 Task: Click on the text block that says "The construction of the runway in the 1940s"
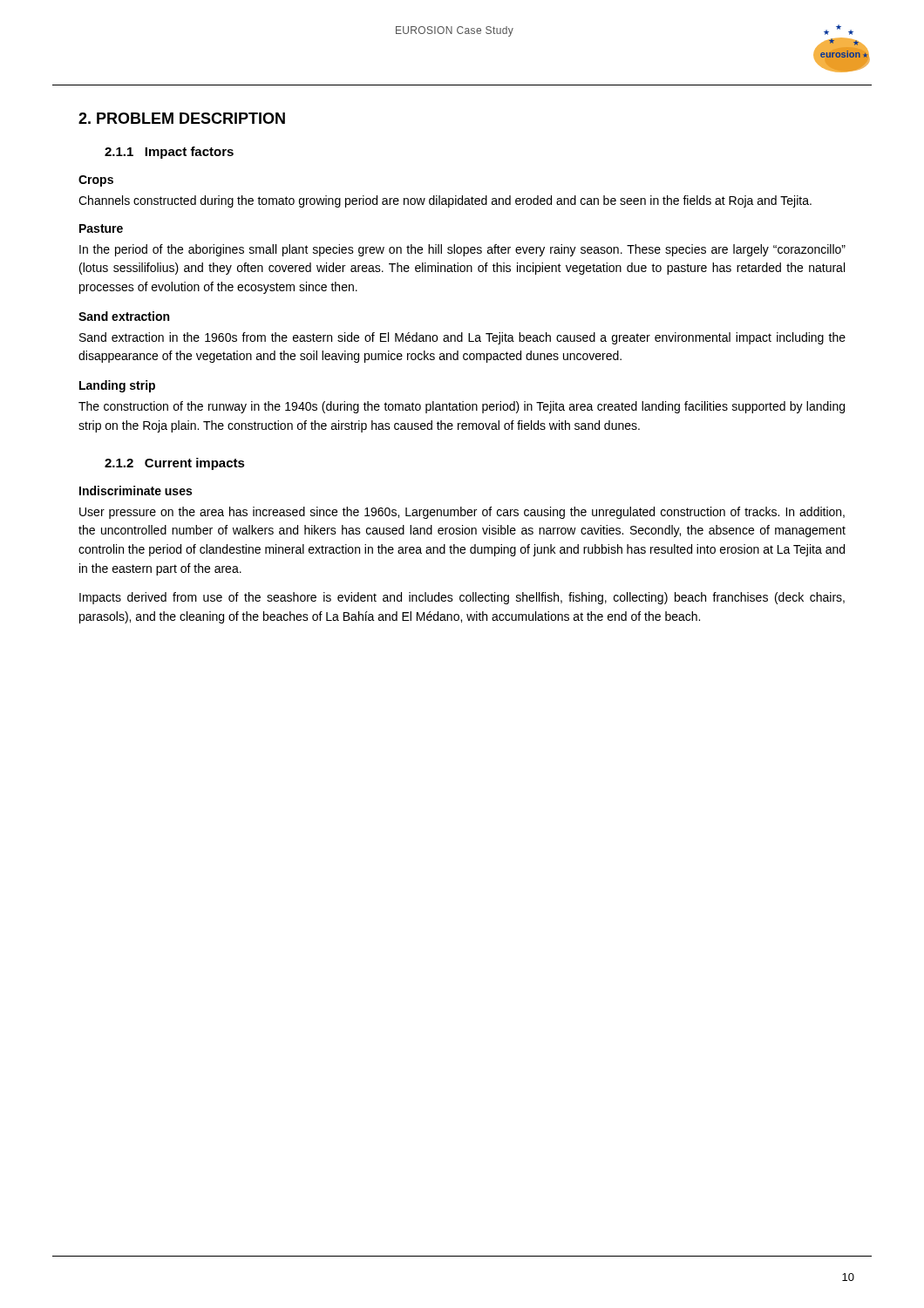(462, 416)
